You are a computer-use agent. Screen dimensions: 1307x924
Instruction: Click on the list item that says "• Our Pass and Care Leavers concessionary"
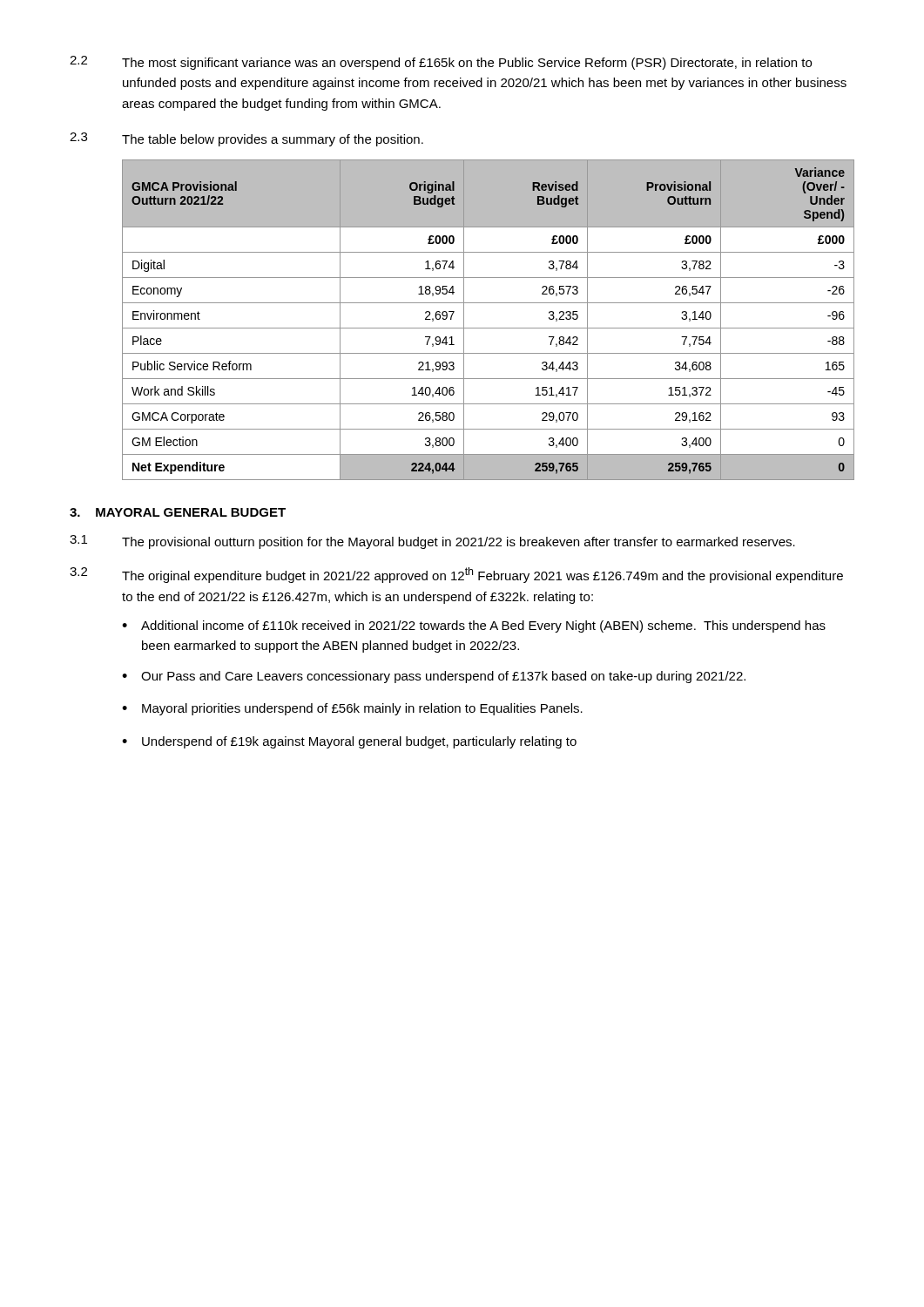[488, 677]
